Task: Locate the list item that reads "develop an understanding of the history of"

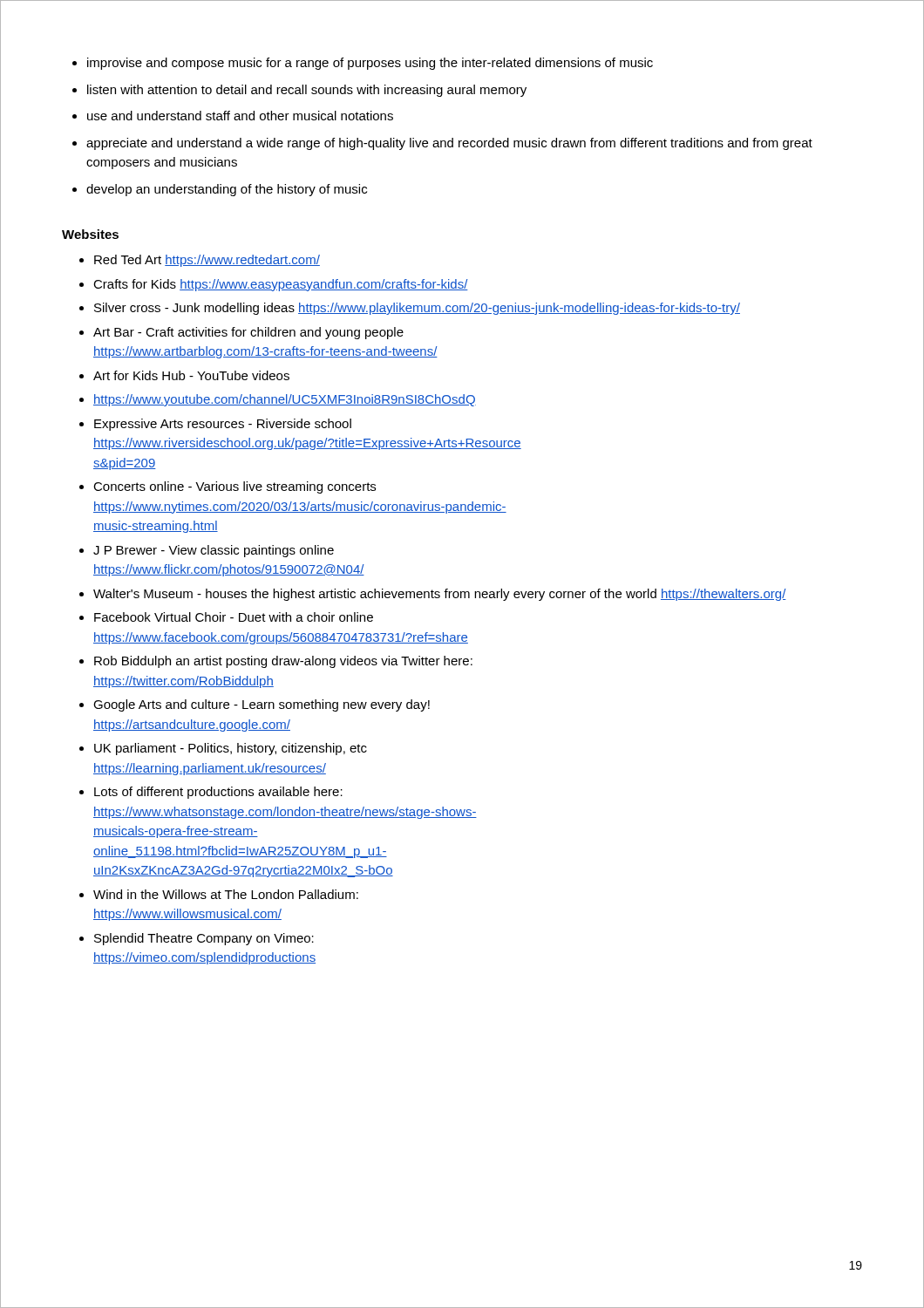Action: click(227, 188)
